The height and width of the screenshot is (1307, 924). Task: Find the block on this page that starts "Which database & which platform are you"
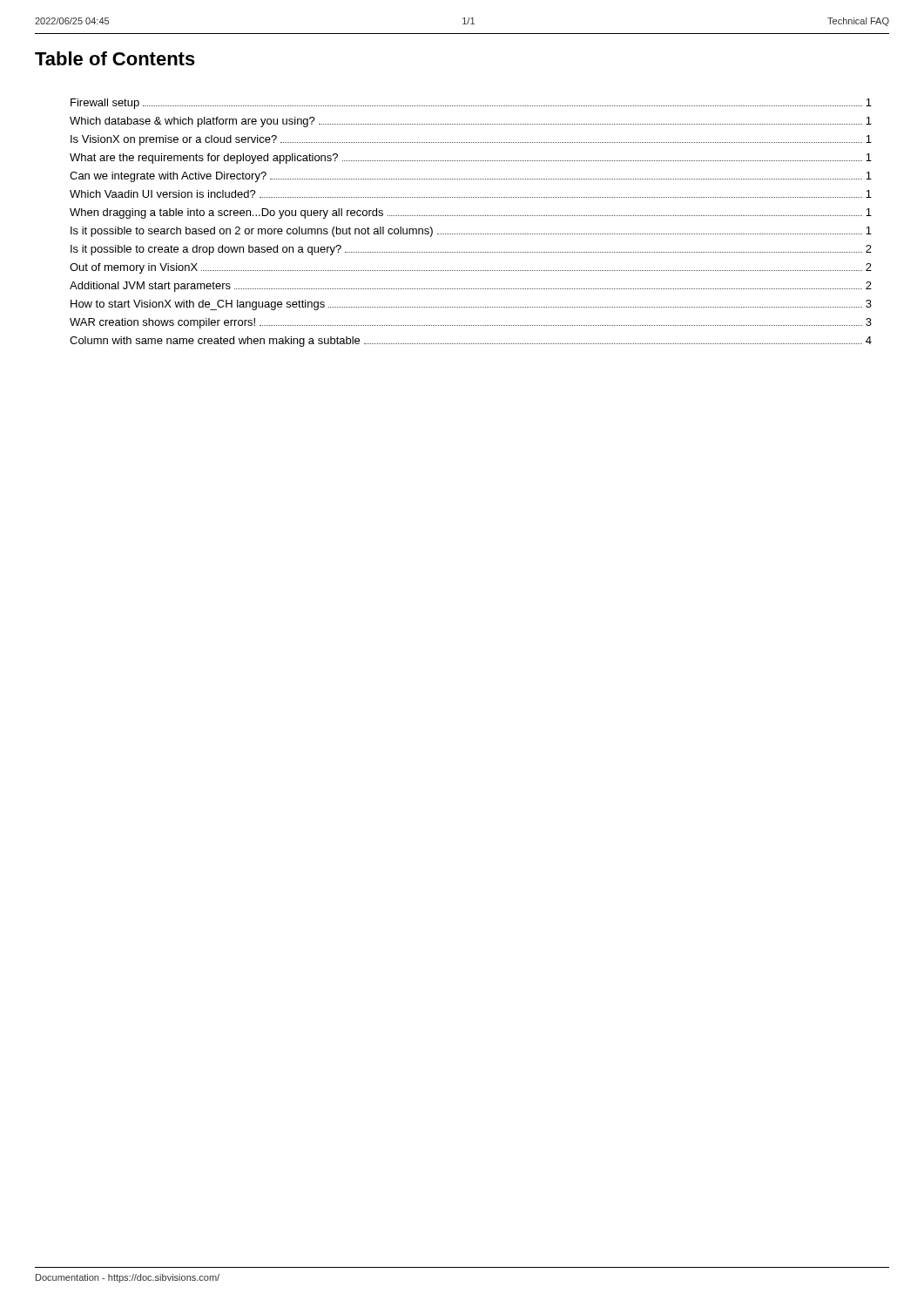point(471,121)
